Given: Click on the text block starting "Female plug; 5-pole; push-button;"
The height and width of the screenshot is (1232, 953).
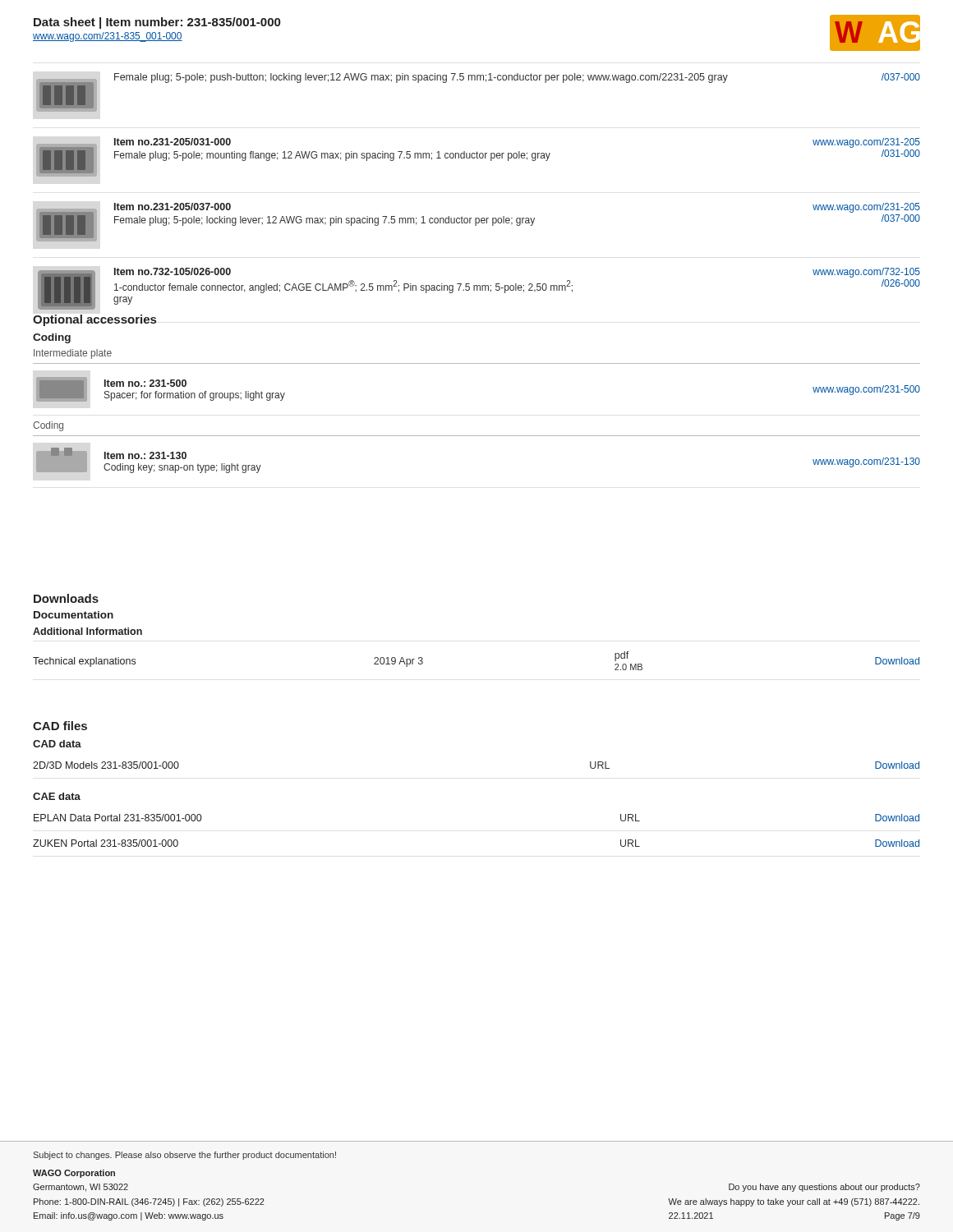Looking at the screenshot, I should pos(476,95).
